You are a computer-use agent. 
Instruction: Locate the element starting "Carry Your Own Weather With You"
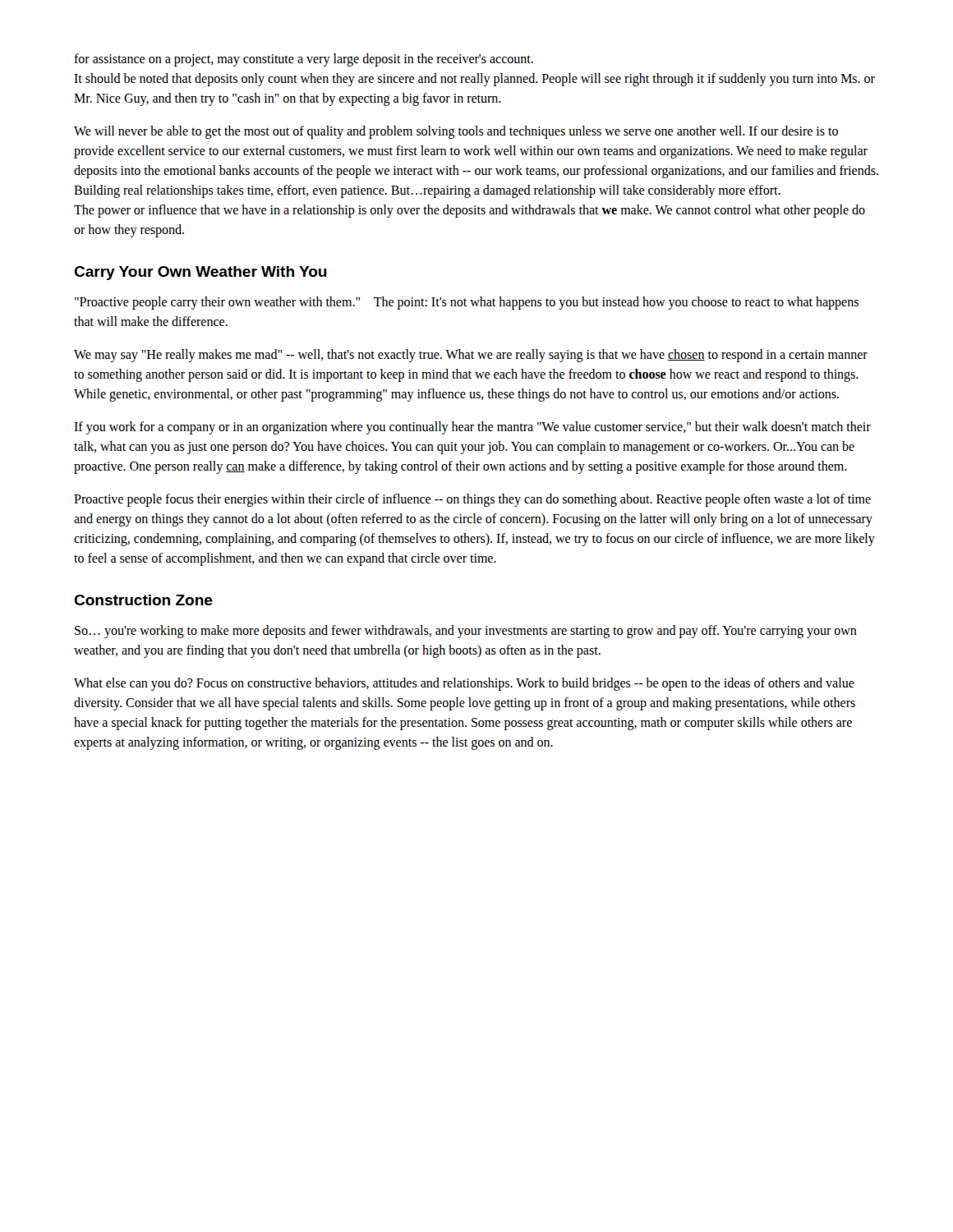click(x=201, y=271)
